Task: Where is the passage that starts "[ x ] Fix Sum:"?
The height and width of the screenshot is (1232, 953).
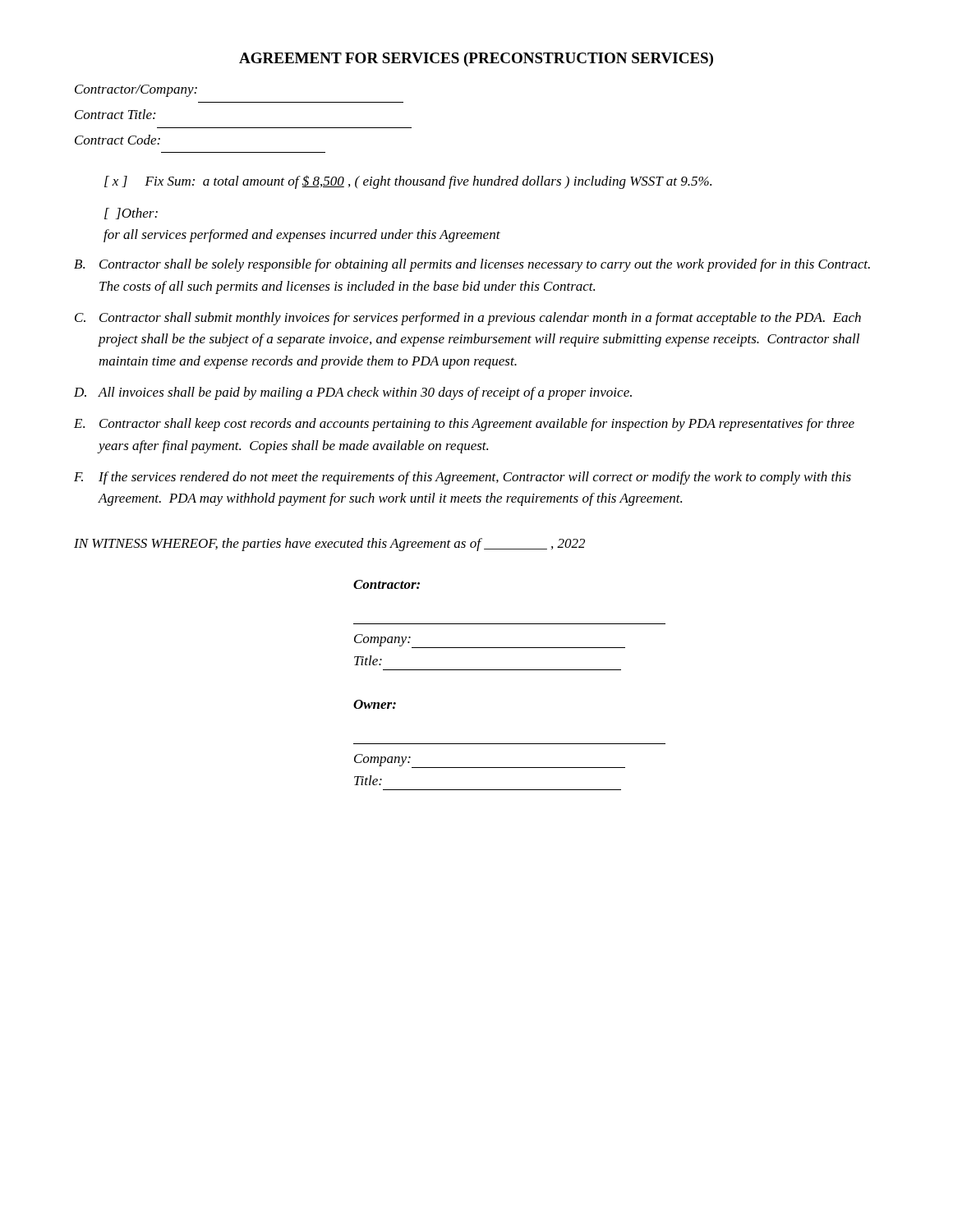Action: 408,181
